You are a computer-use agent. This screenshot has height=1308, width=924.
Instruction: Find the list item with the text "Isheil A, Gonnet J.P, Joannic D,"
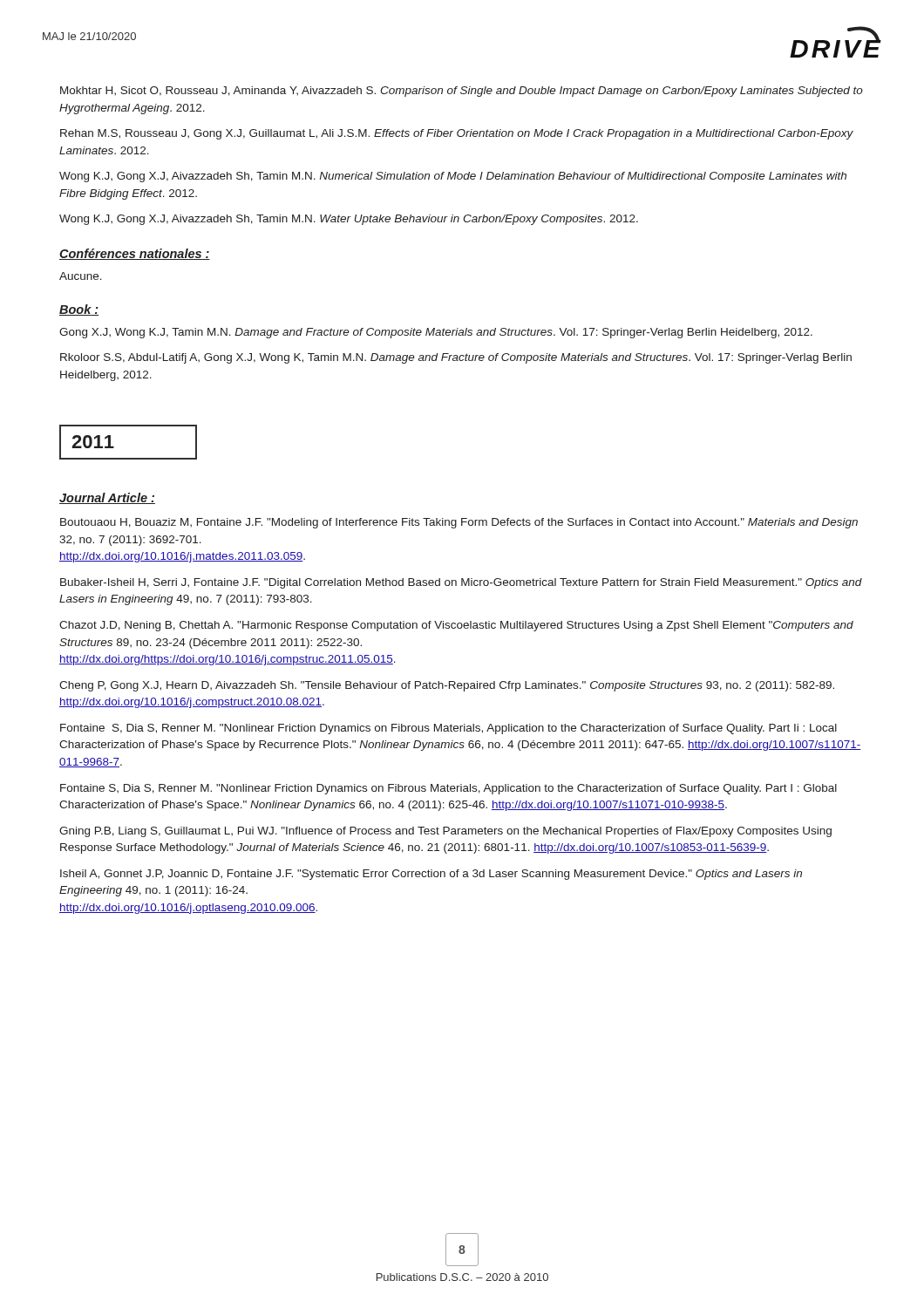point(431,875)
